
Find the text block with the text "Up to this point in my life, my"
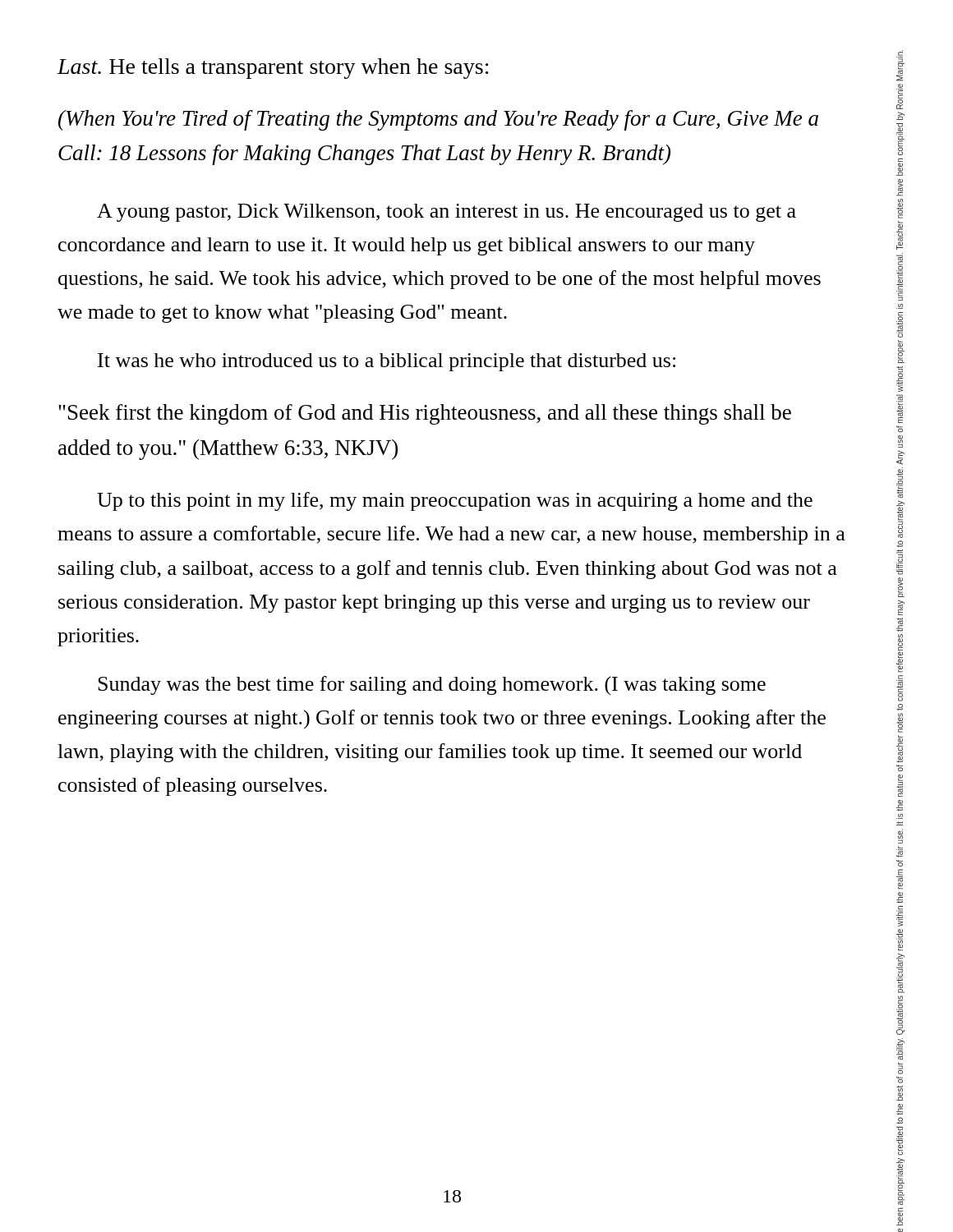[x=452, y=568]
